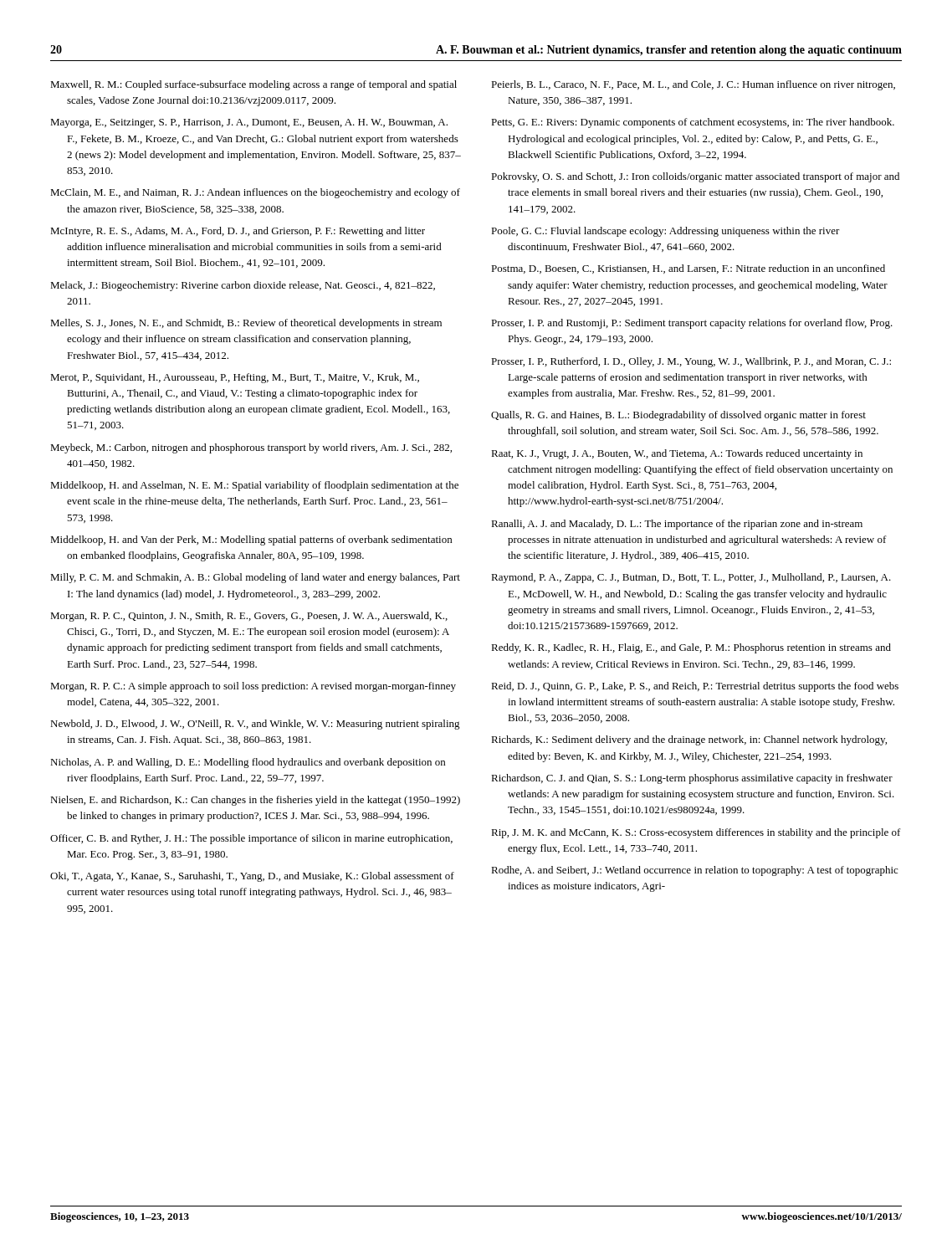Where is the passage that starts "Rip, J. M. K. and McCann,"?

coord(696,840)
